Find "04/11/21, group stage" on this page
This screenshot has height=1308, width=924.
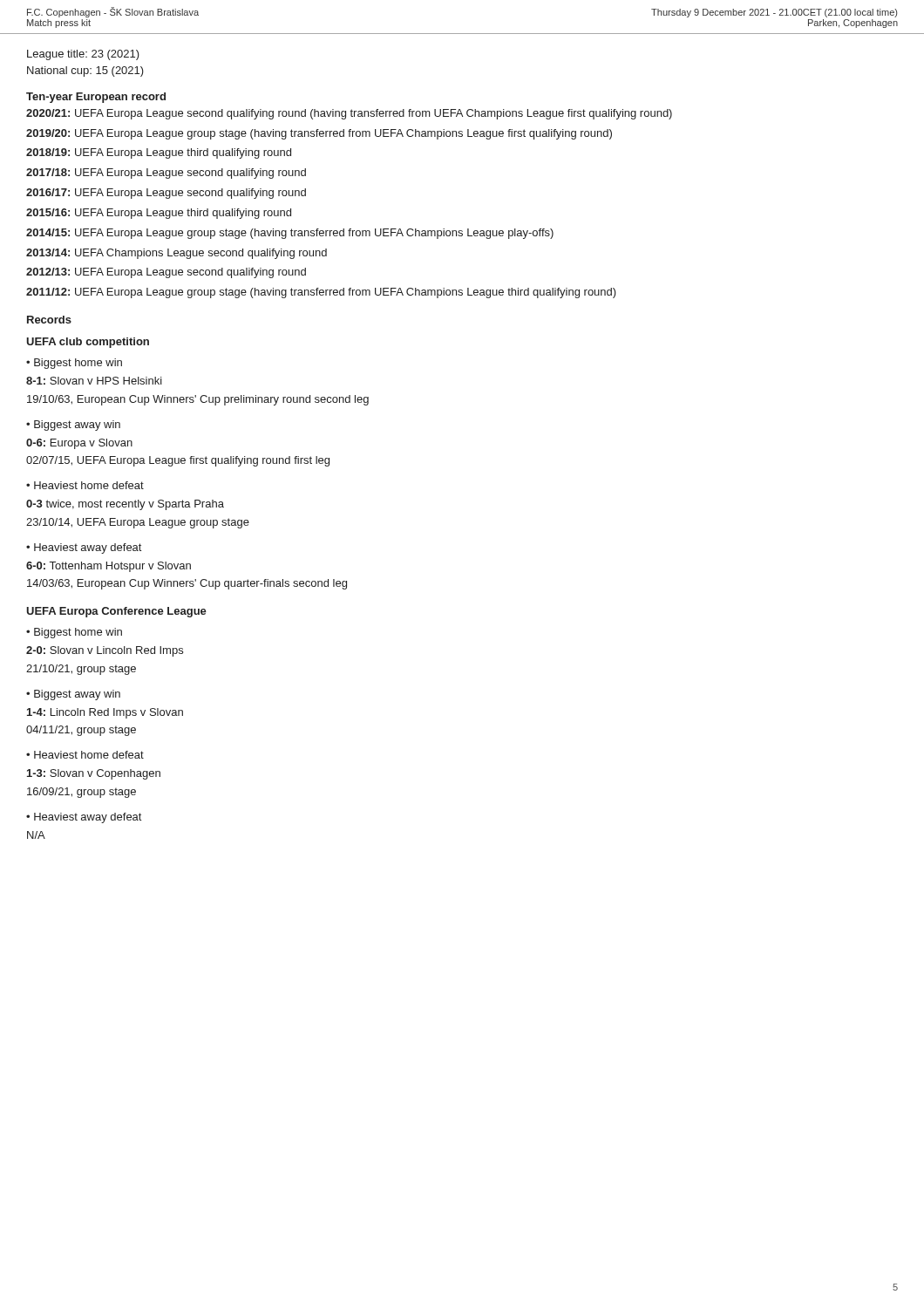coord(81,730)
